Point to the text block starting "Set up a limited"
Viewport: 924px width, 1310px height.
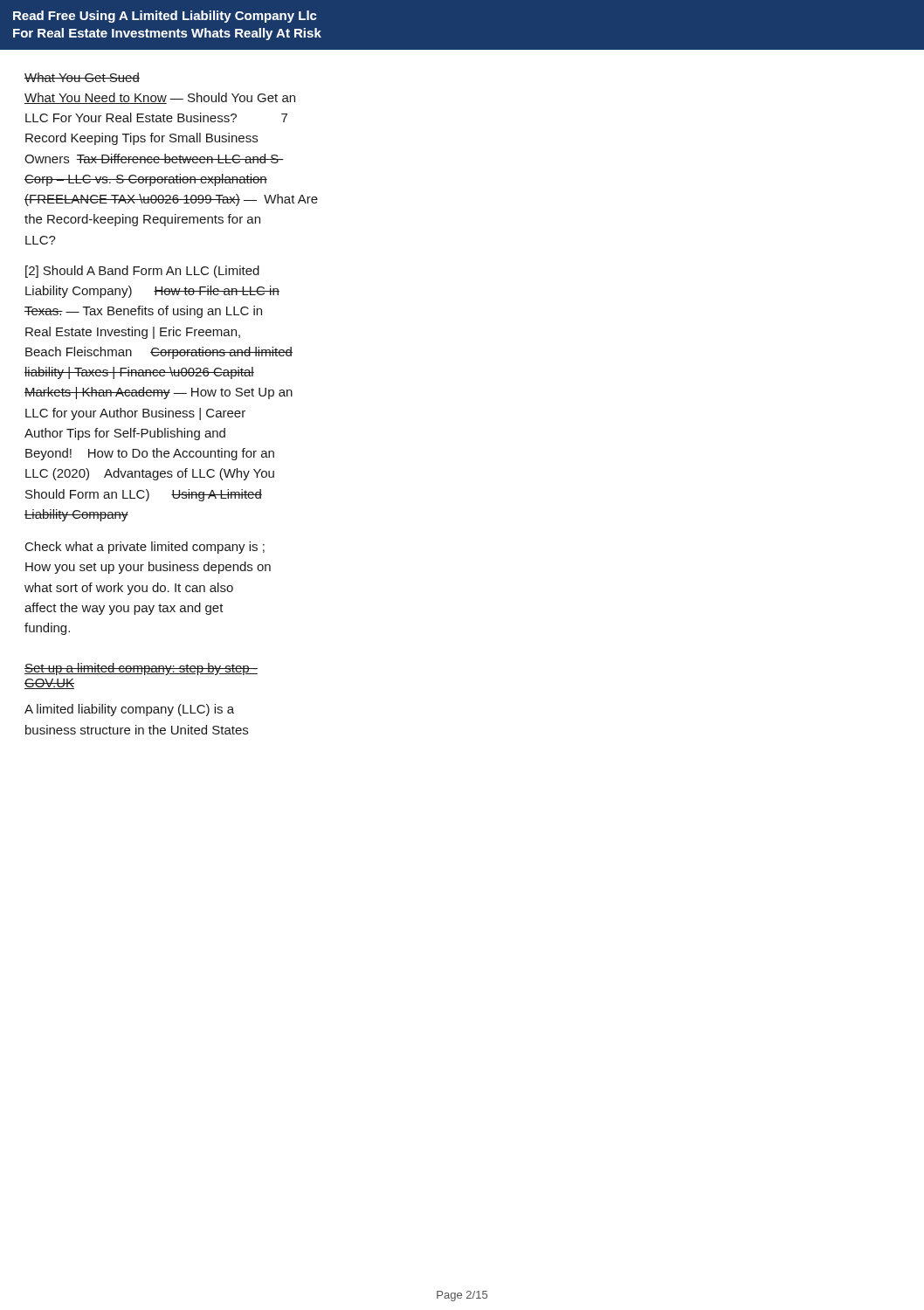click(x=141, y=675)
